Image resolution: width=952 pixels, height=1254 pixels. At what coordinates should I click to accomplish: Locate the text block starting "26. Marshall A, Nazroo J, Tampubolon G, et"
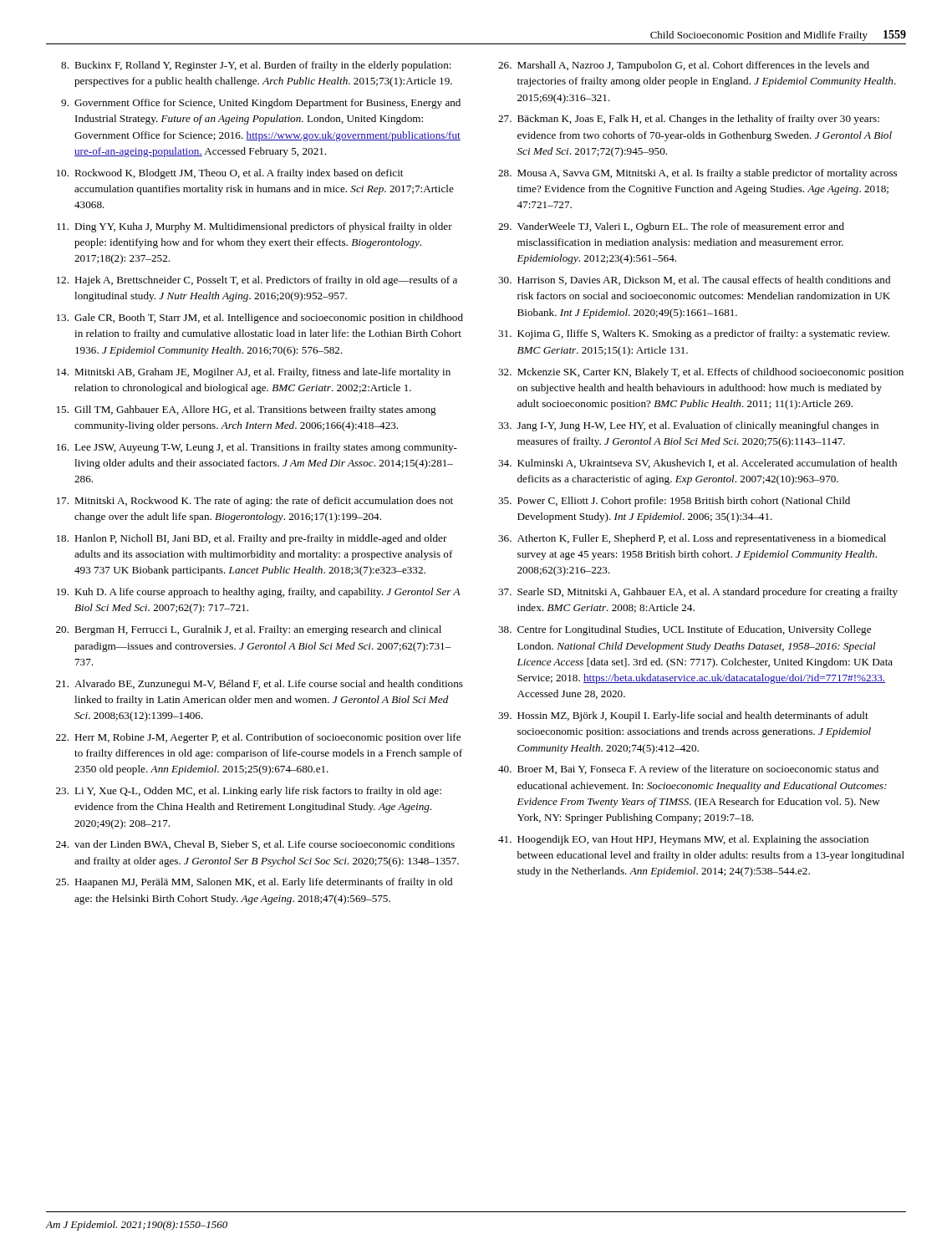tap(697, 81)
